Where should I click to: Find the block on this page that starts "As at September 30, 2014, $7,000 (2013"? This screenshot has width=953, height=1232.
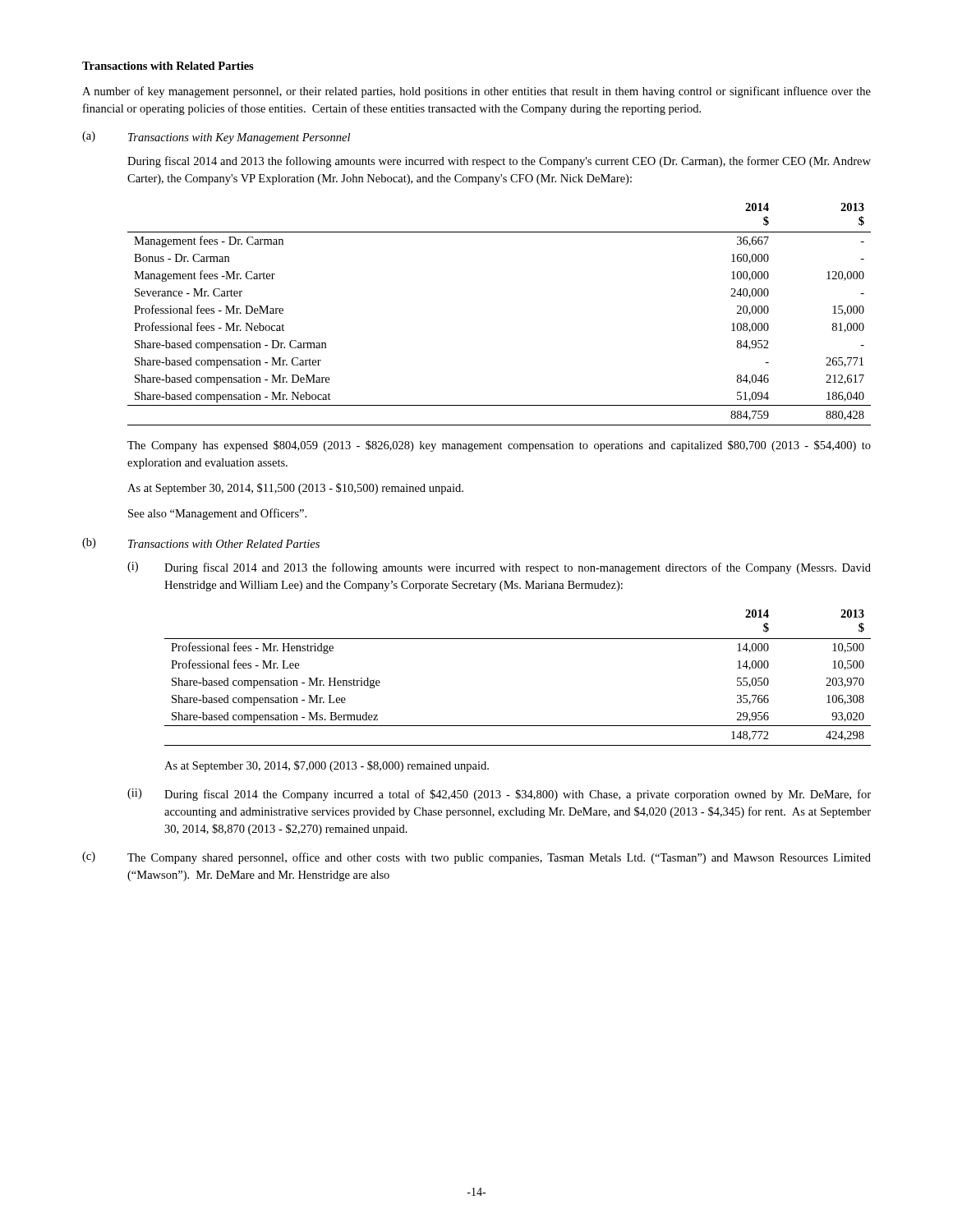pos(327,766)
